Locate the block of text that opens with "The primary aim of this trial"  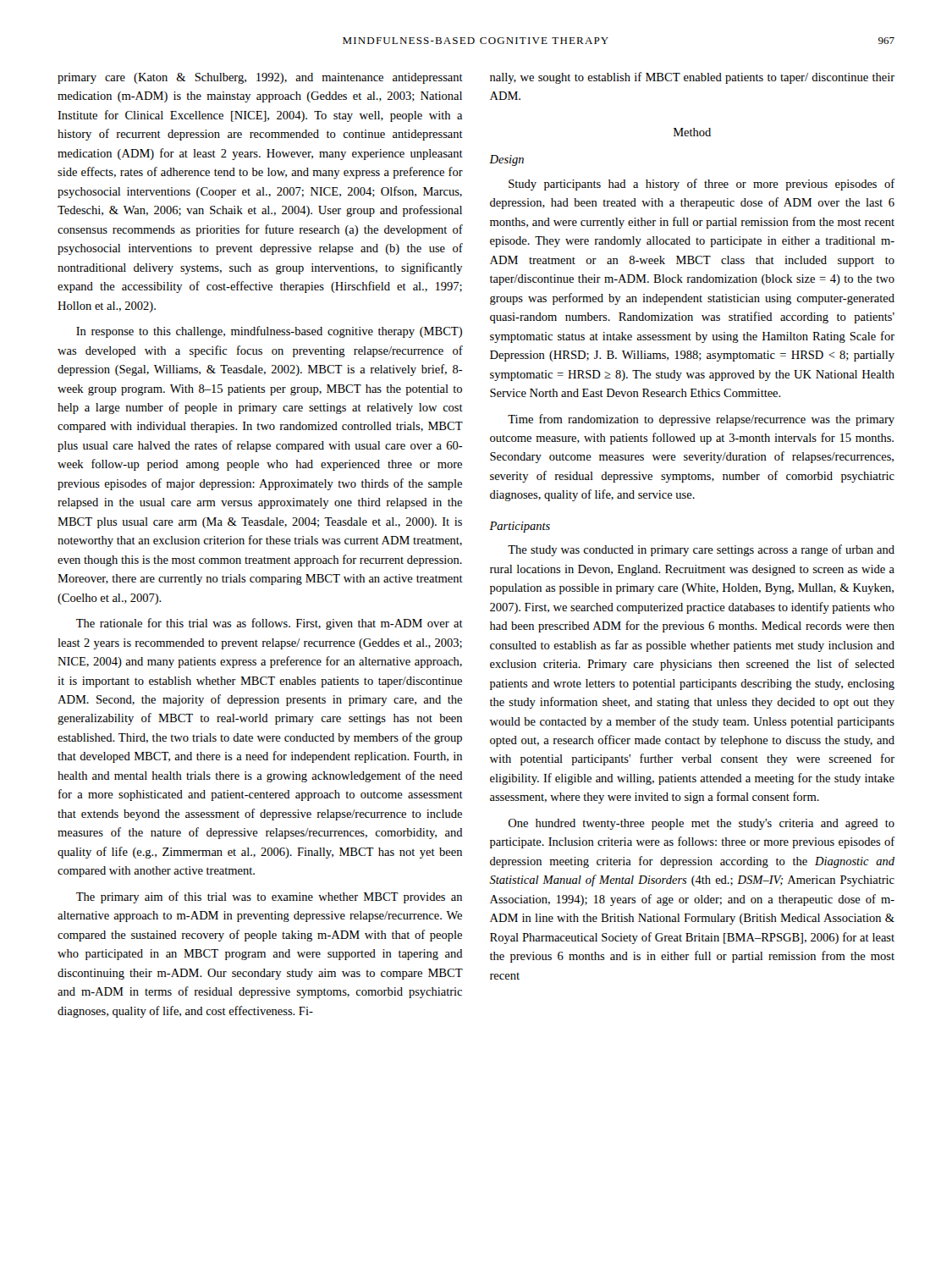click(x=260, y=954)
